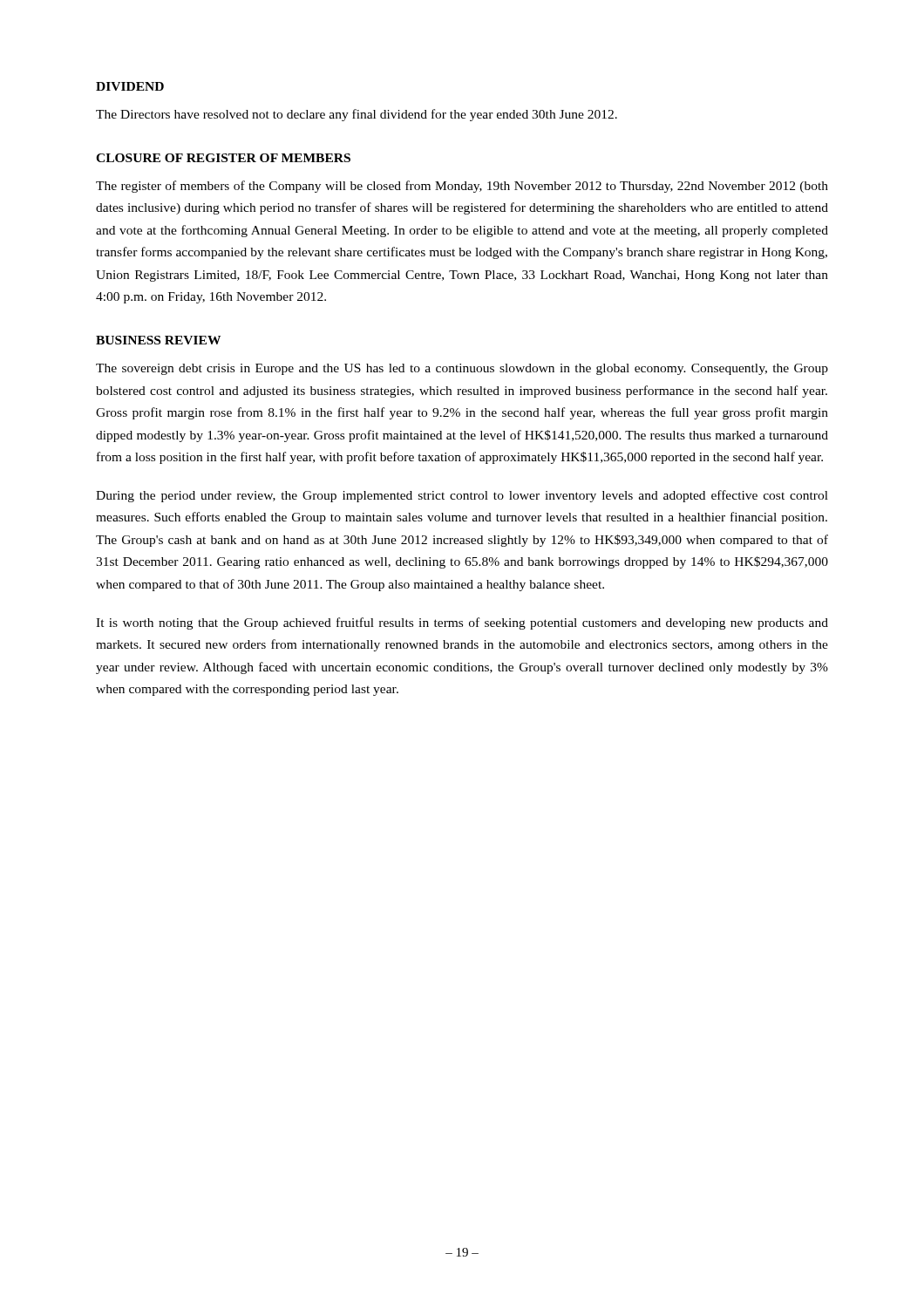Viewport: 924px width, 1308px height.
Task: Select the region starting "It is worth"
Action: 462,655
